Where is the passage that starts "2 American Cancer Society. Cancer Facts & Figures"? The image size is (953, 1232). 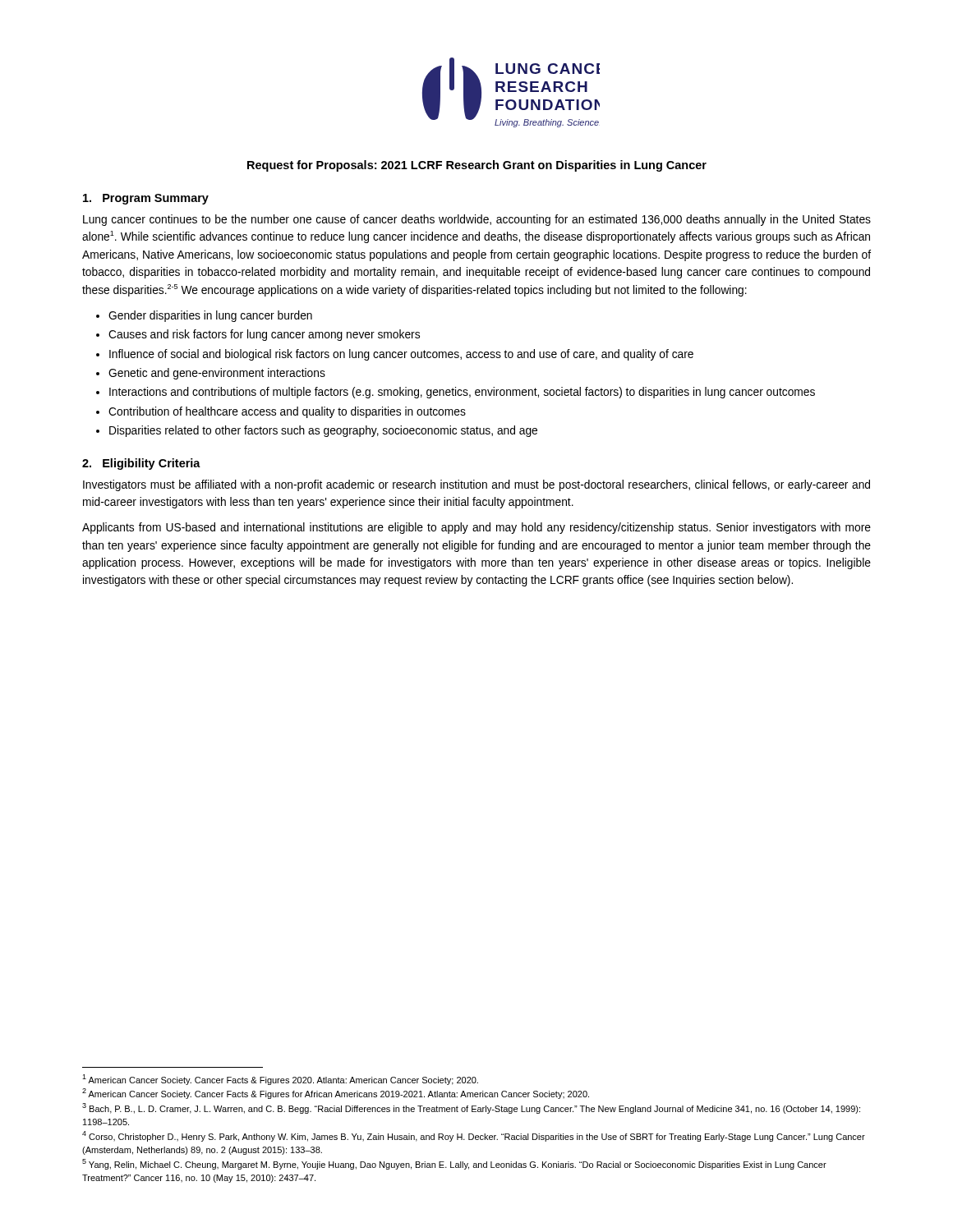tap(336, 1094)
